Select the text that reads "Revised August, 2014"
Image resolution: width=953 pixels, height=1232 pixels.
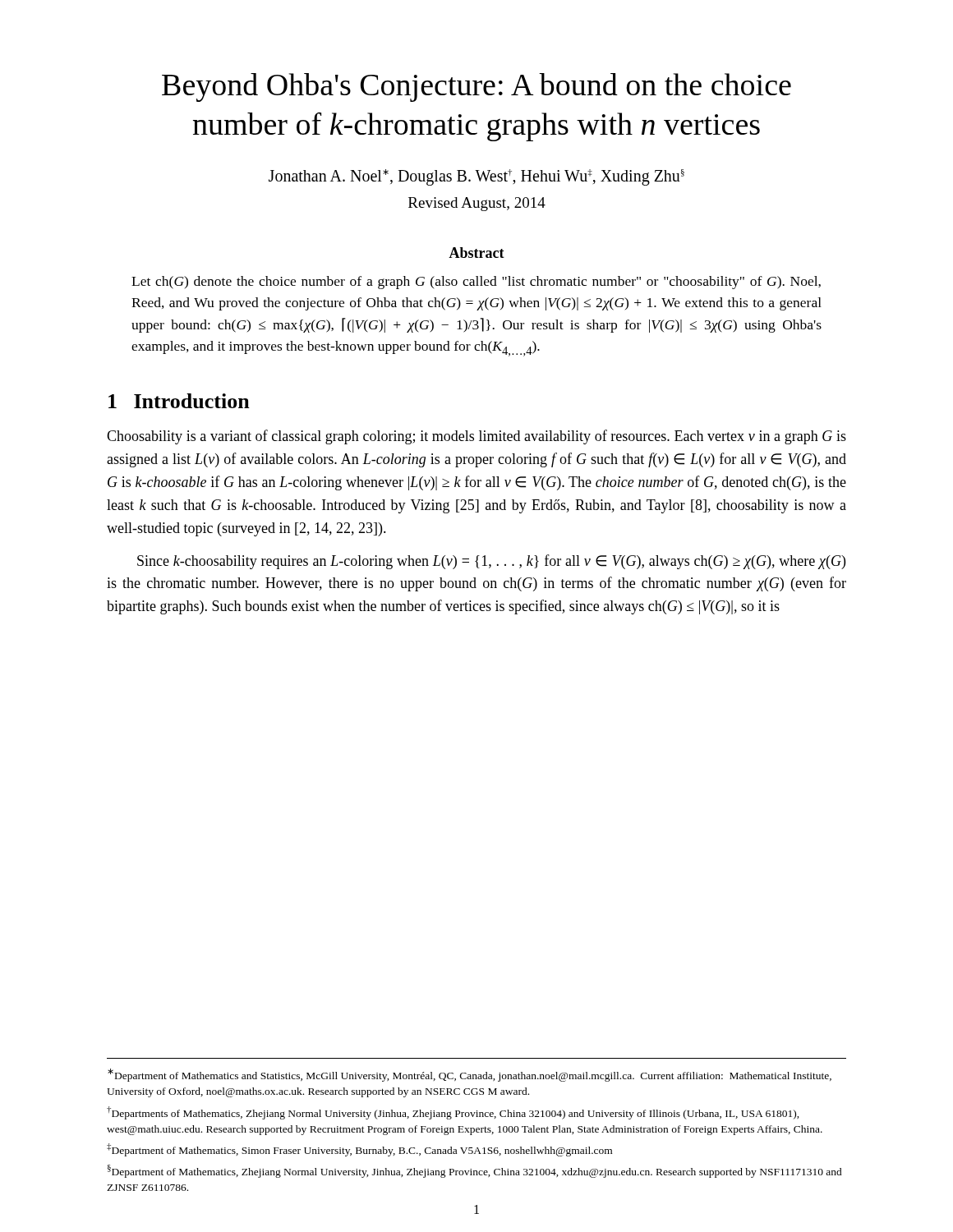(476, 202)
